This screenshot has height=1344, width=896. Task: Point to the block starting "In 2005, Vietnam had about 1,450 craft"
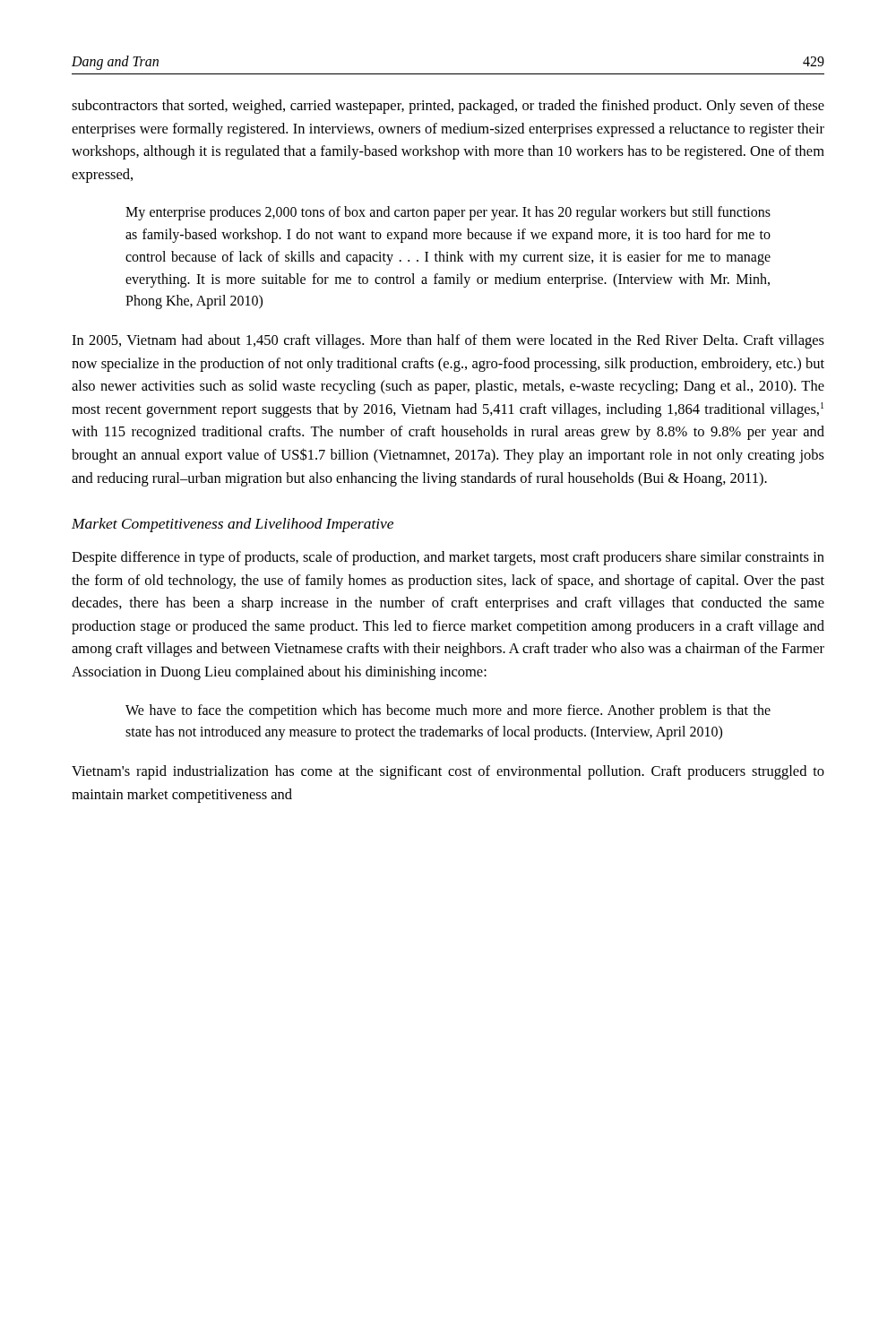[x=448, y=409]
